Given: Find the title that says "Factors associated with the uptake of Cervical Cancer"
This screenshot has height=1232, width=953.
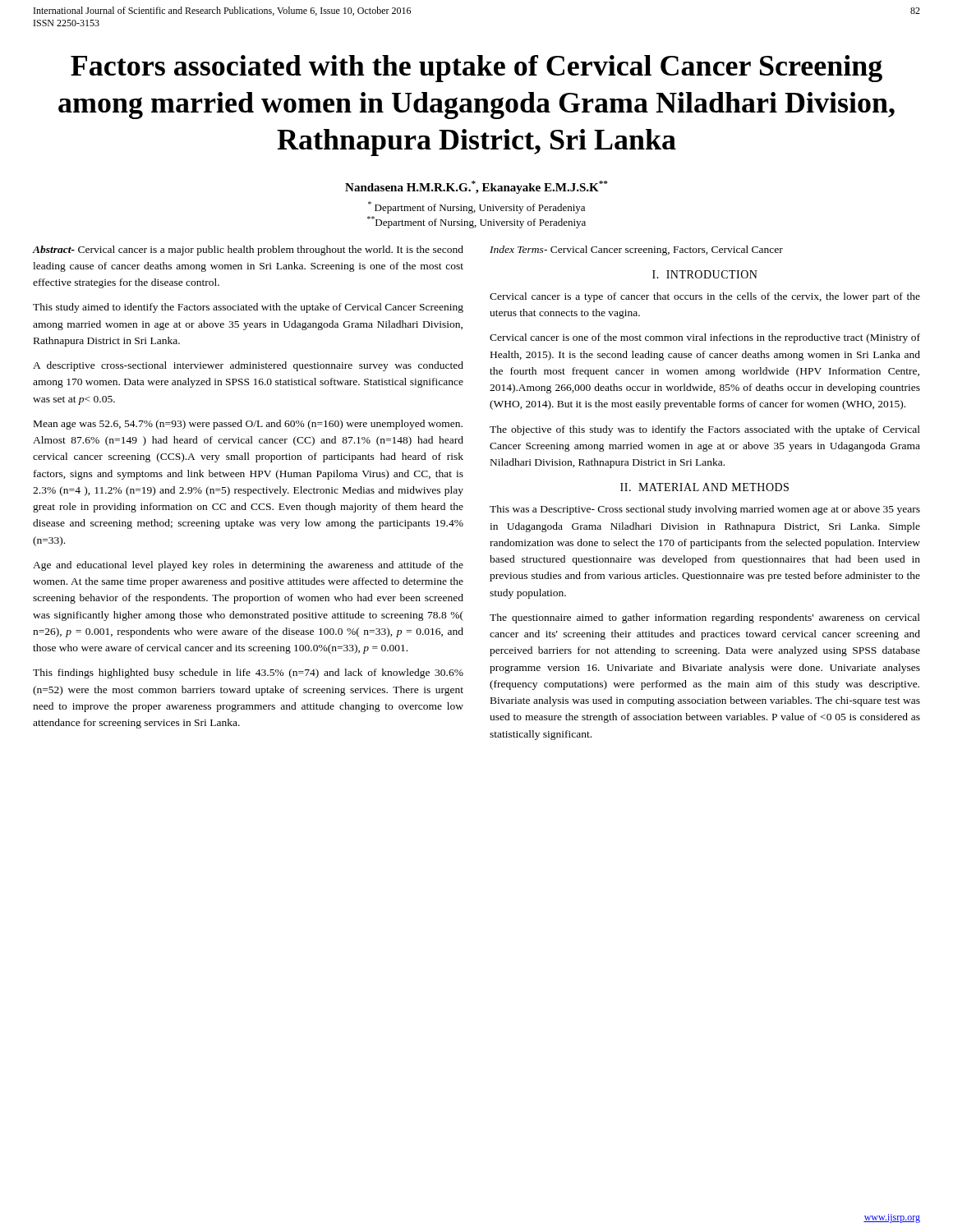Looking at the screenshot, I should (x=476, y=103).
